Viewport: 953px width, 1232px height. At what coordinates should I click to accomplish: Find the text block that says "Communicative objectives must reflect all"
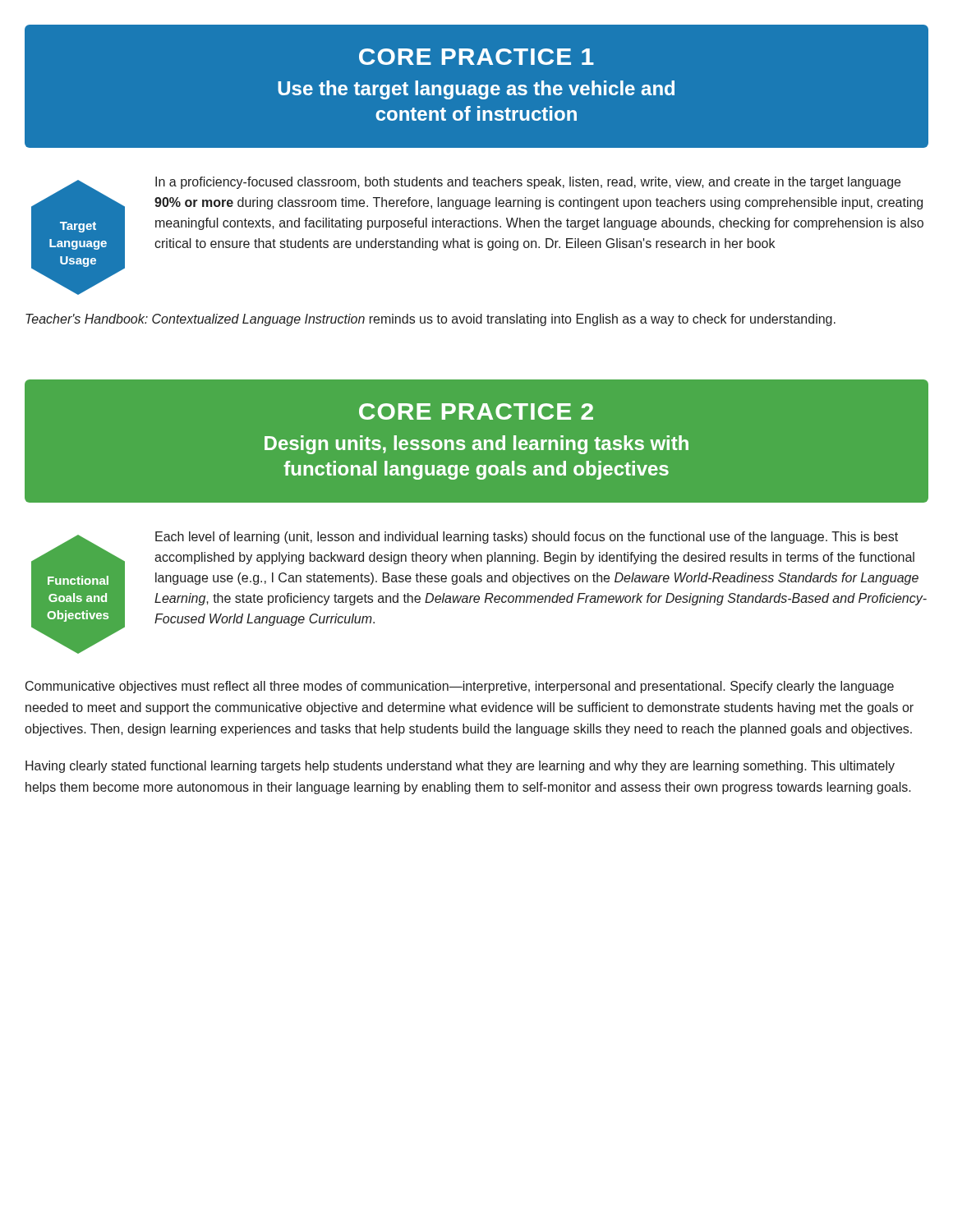point(469,708)
